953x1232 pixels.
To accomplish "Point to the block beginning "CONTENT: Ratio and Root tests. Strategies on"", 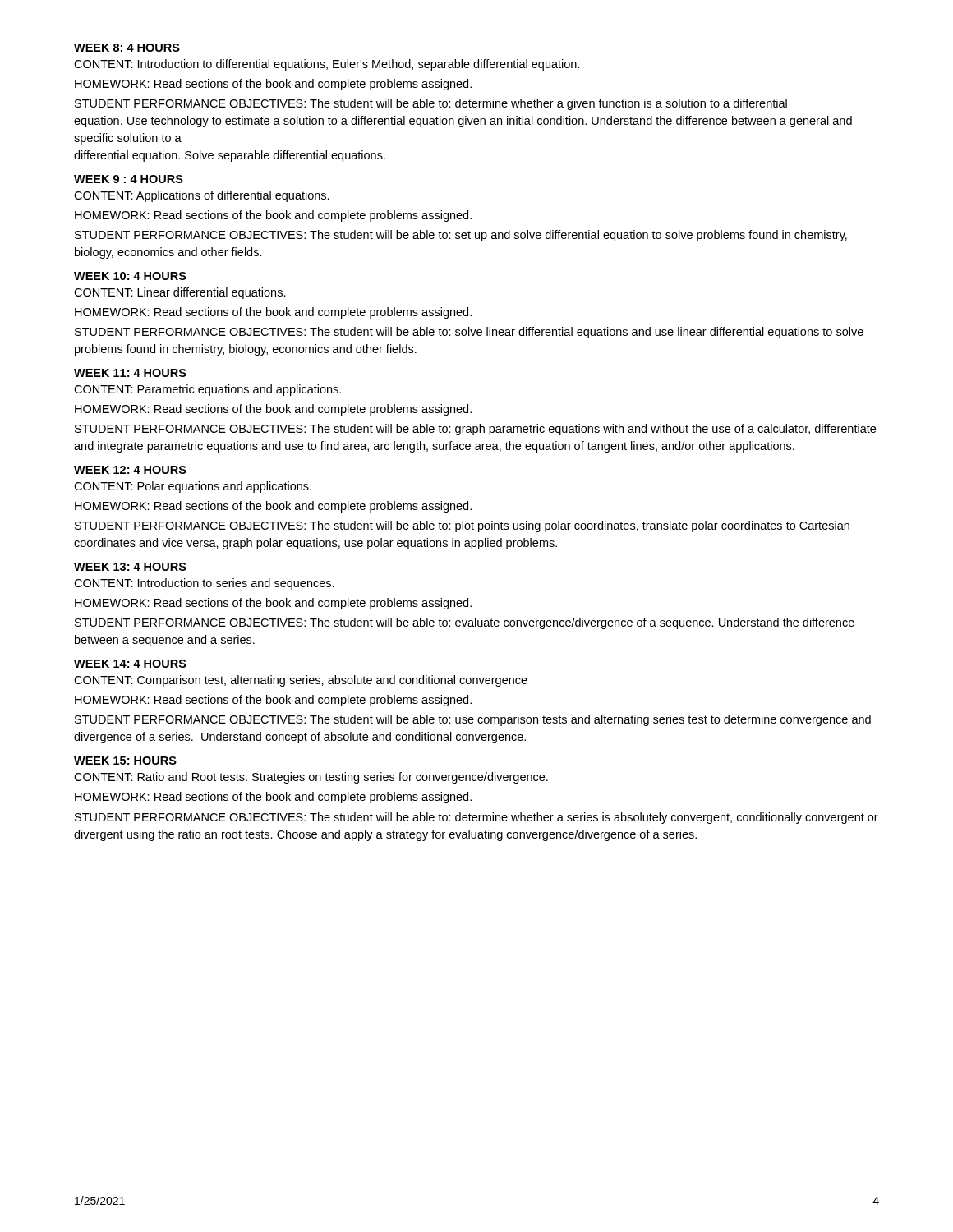I will 311,777.
